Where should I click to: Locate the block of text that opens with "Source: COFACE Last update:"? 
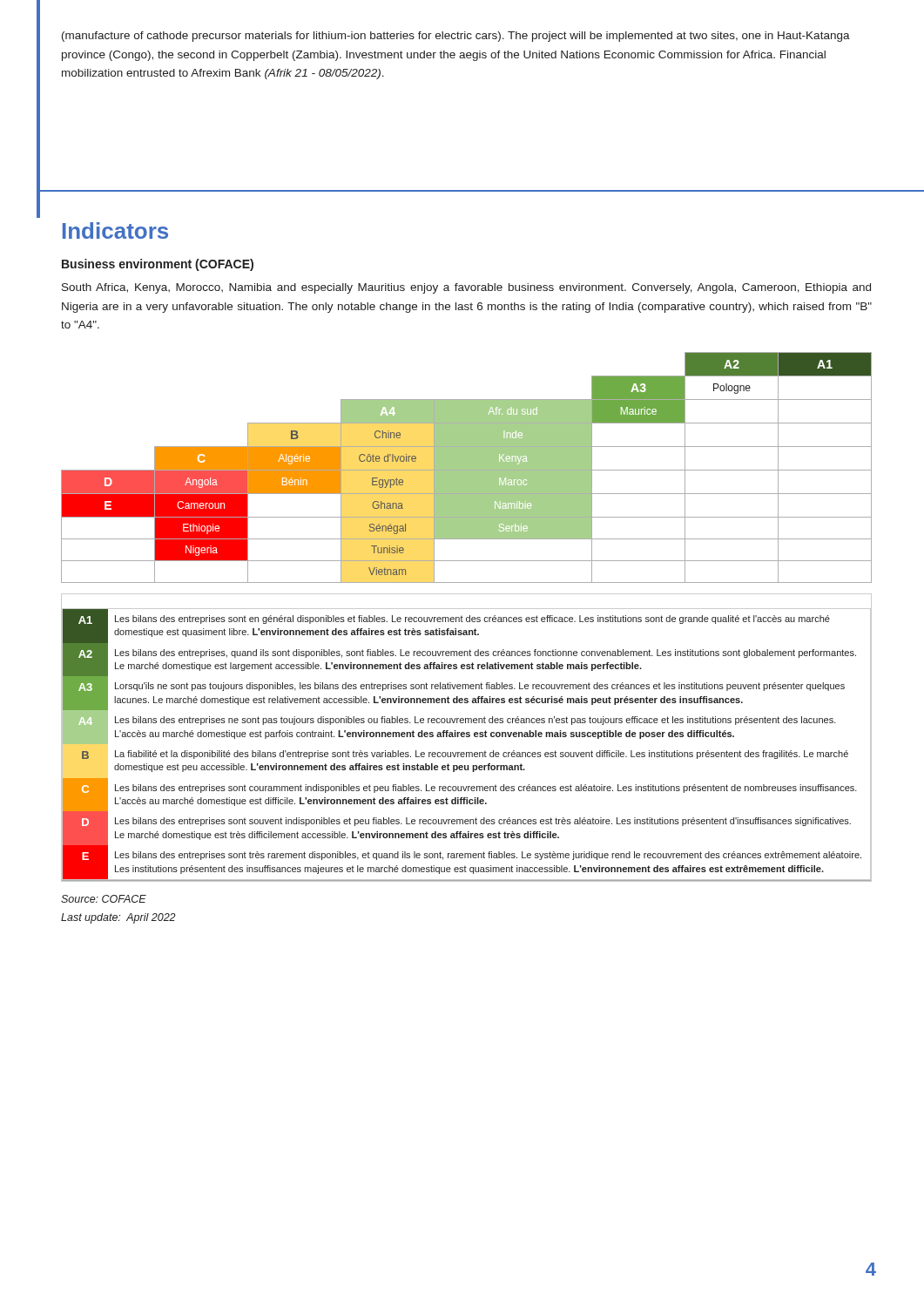click(118, 909)
